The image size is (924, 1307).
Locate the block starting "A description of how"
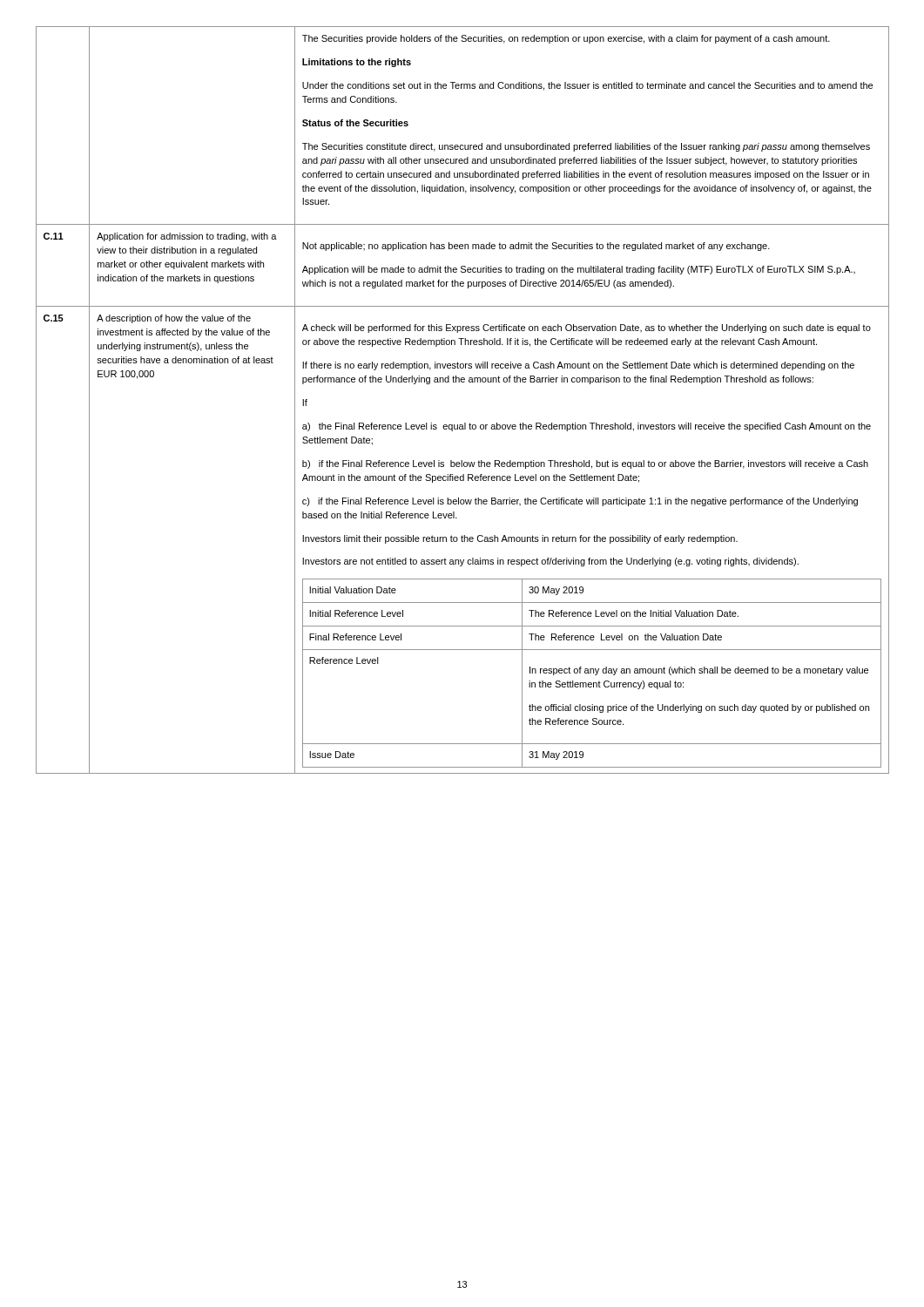pyautogui.click(x=185, y=346)
